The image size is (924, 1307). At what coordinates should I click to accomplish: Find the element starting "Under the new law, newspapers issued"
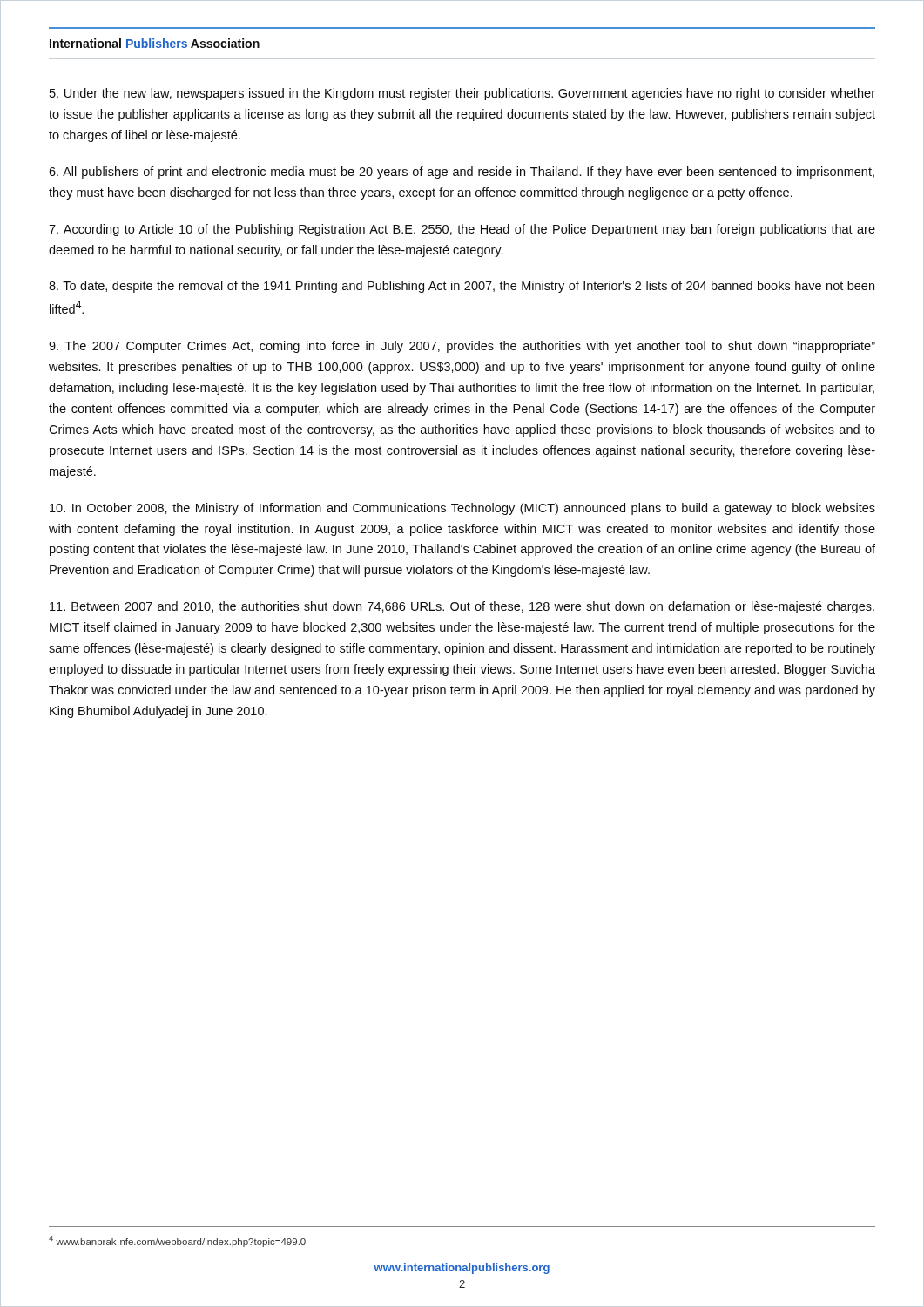pos(462,114)
